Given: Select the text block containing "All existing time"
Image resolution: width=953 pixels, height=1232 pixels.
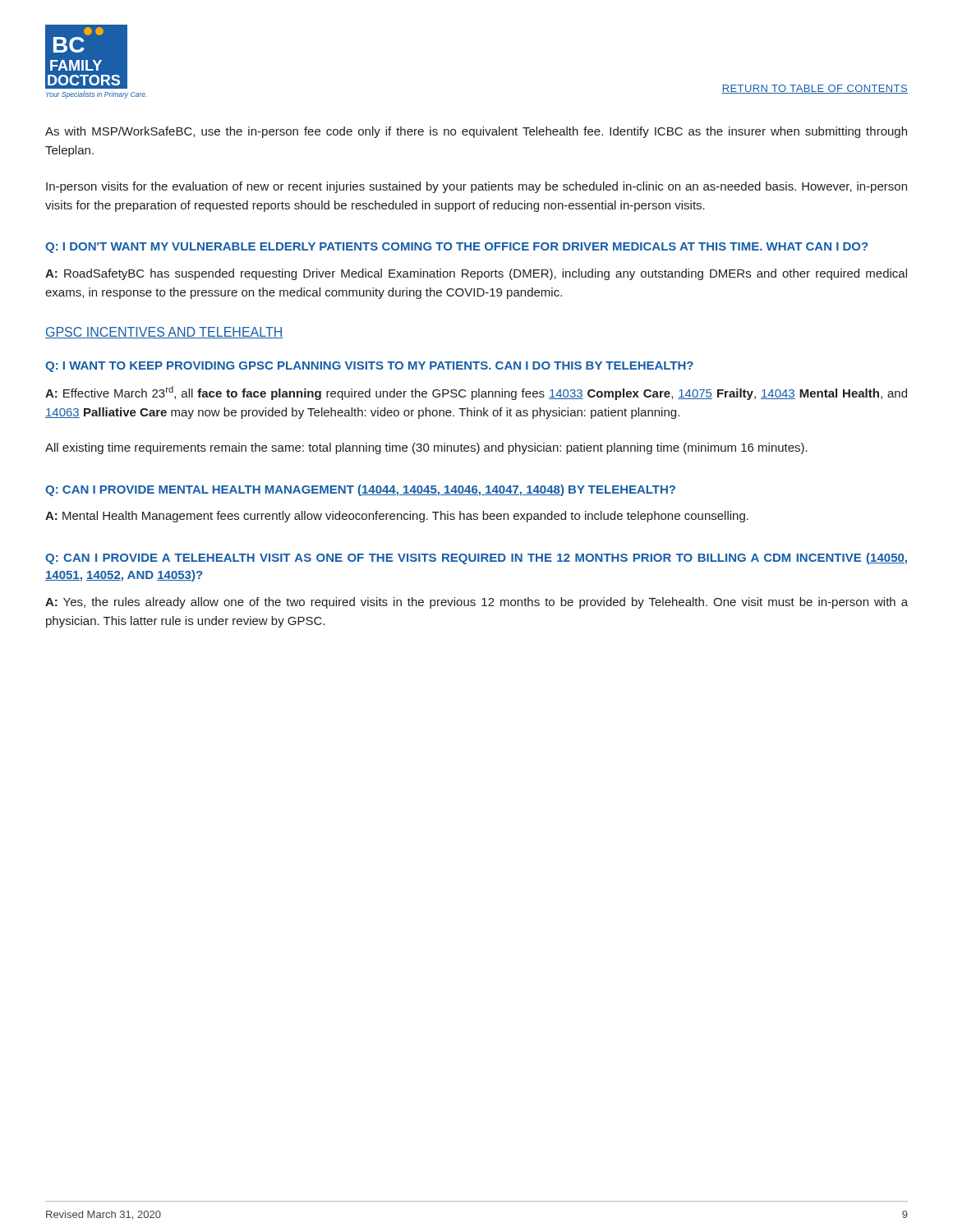Looking at the screenshot, I should pos(476,448).
